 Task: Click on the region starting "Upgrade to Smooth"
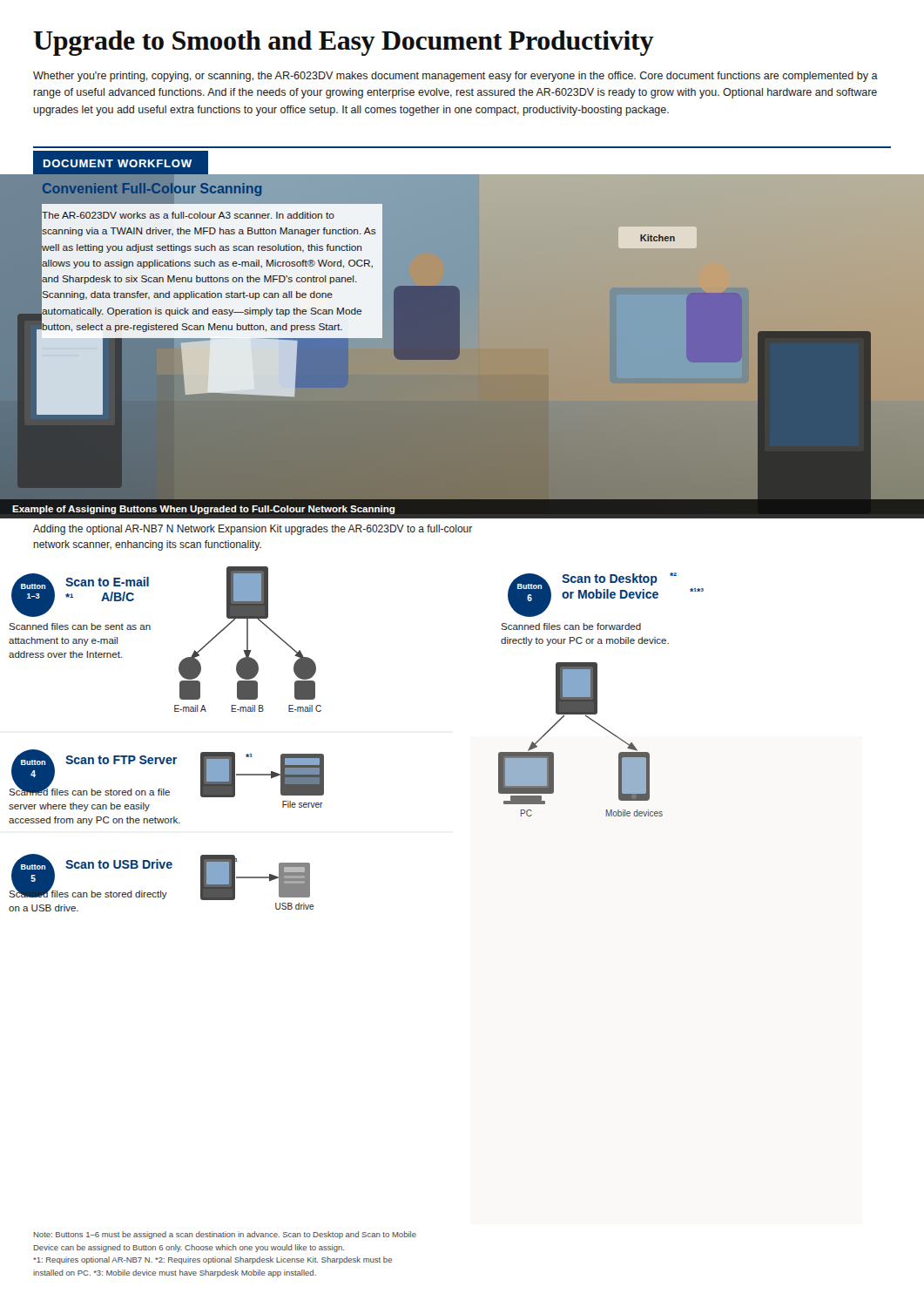[462, 41]
